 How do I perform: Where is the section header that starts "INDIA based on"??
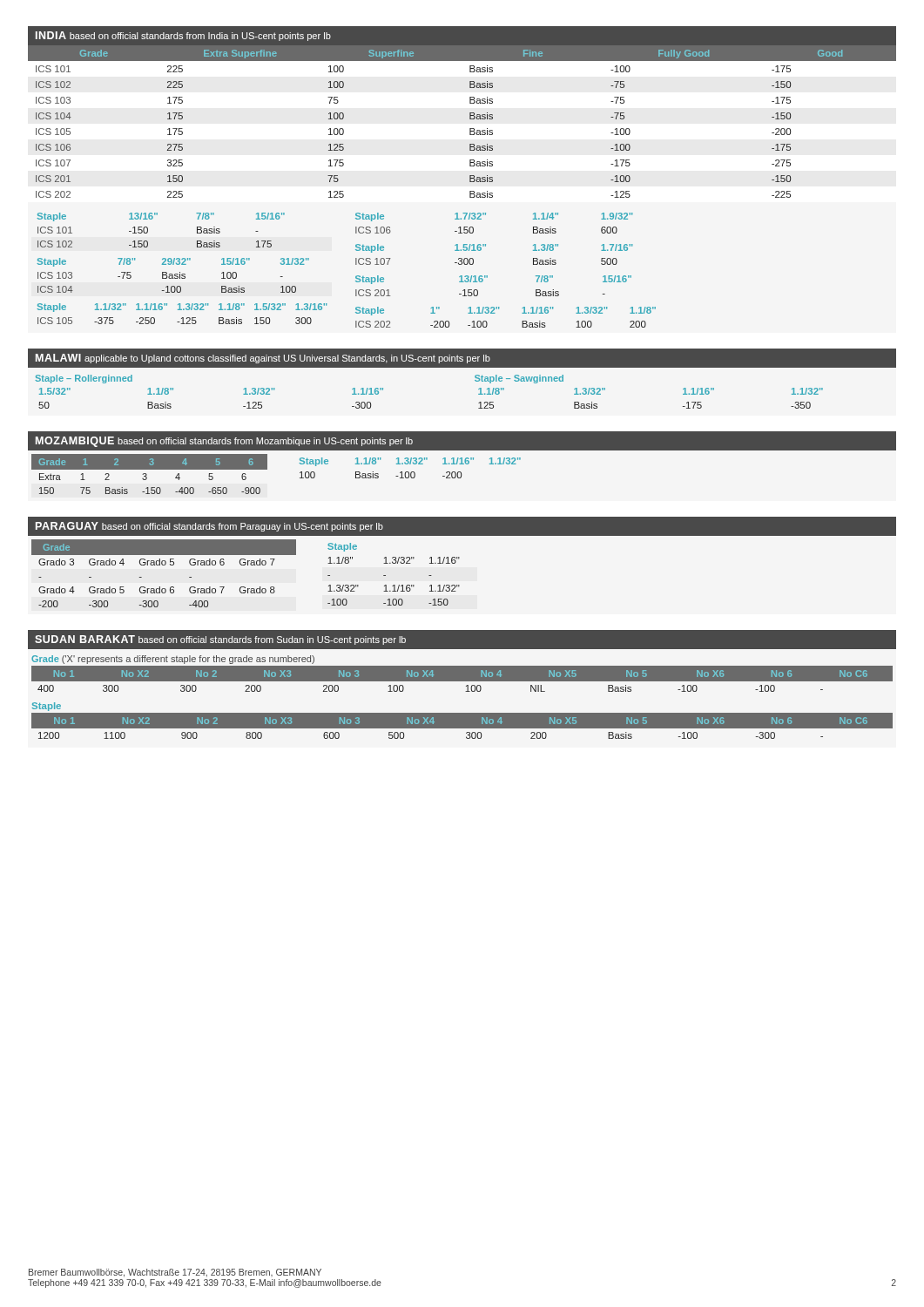point(183,36)
